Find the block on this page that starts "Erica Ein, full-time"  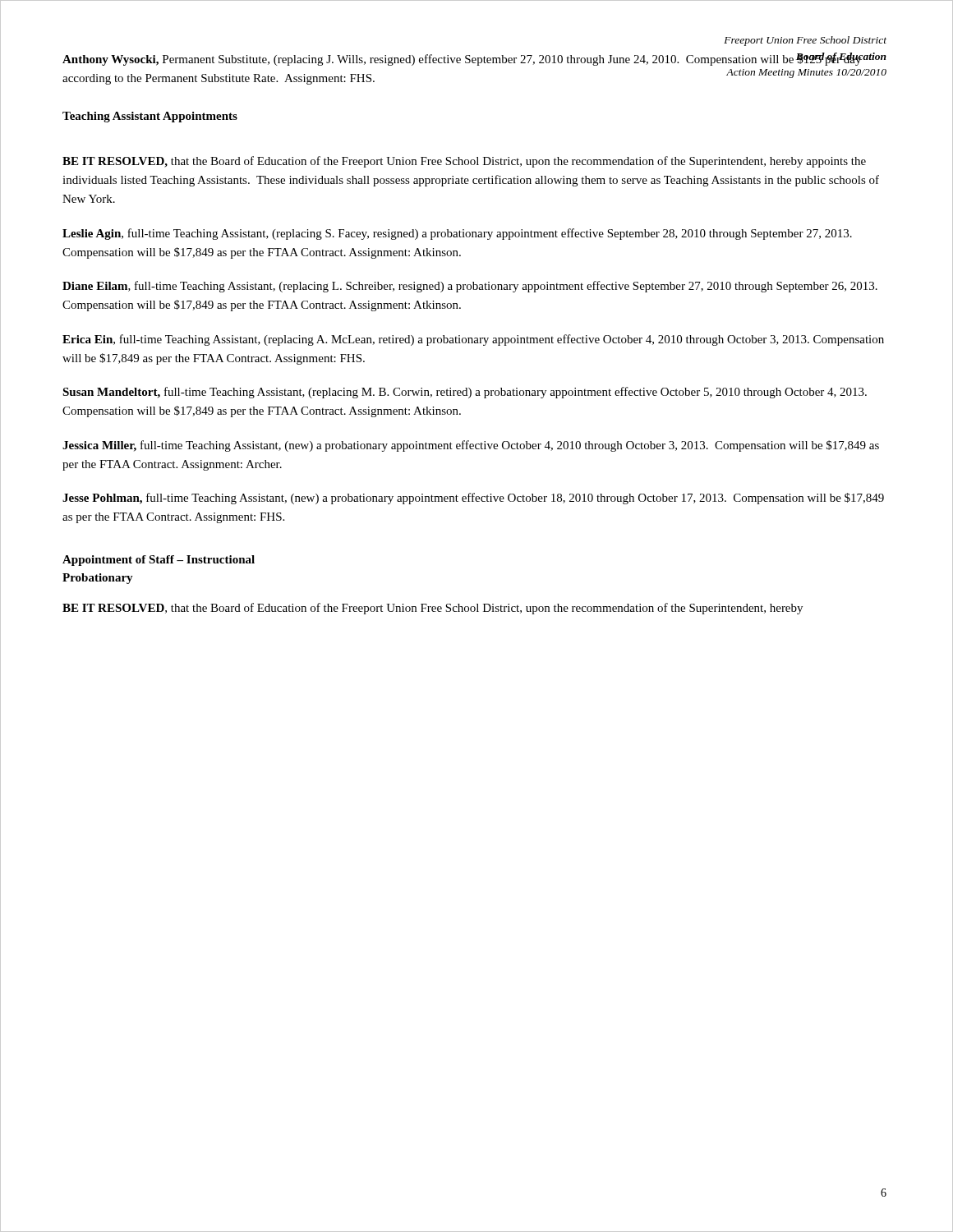[x=473, y=348]
